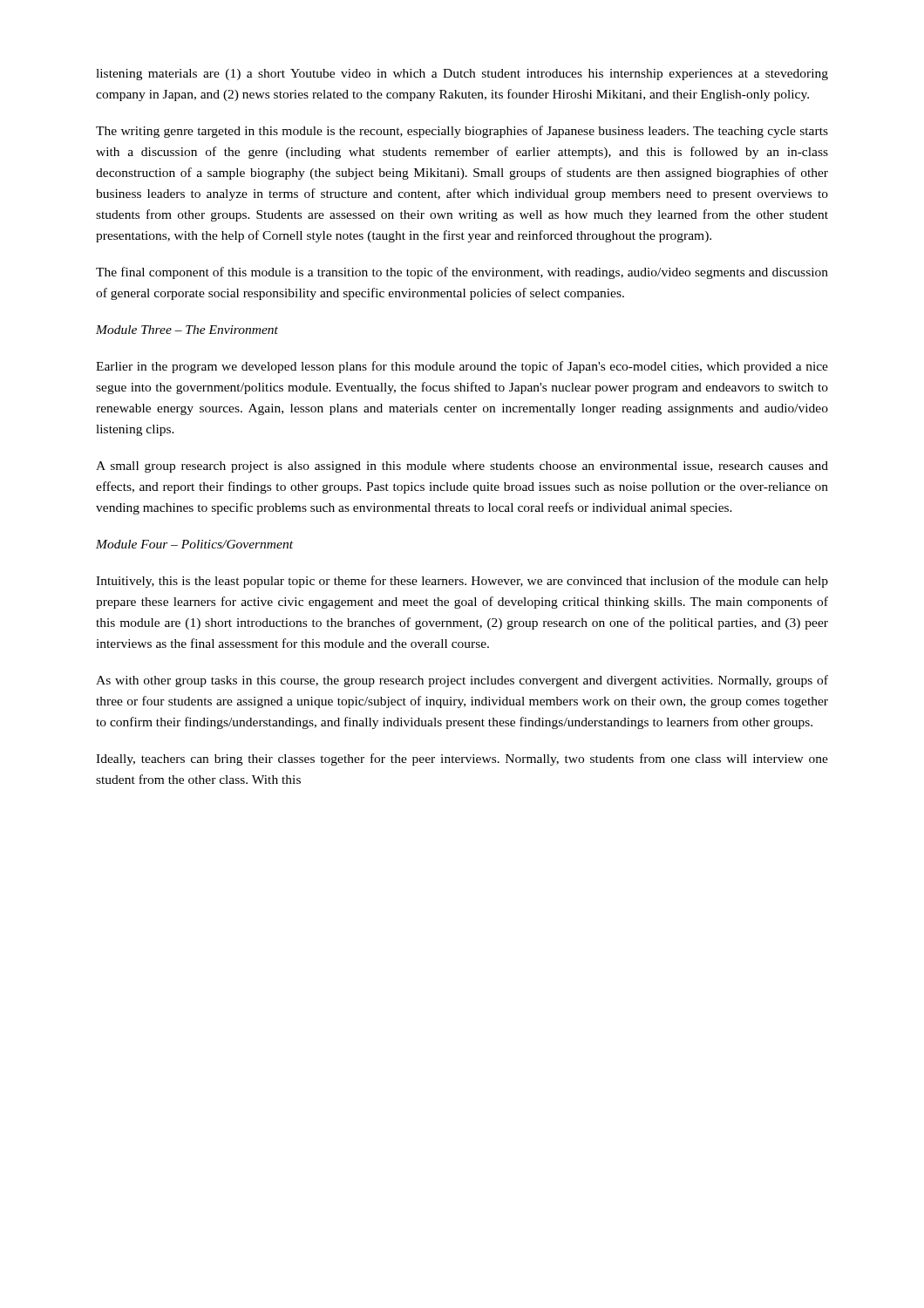This screenshot has height=1308, width=924.
Task: Click on the block starting "Intuitively, this is the least"
Action: coord(462,612)
